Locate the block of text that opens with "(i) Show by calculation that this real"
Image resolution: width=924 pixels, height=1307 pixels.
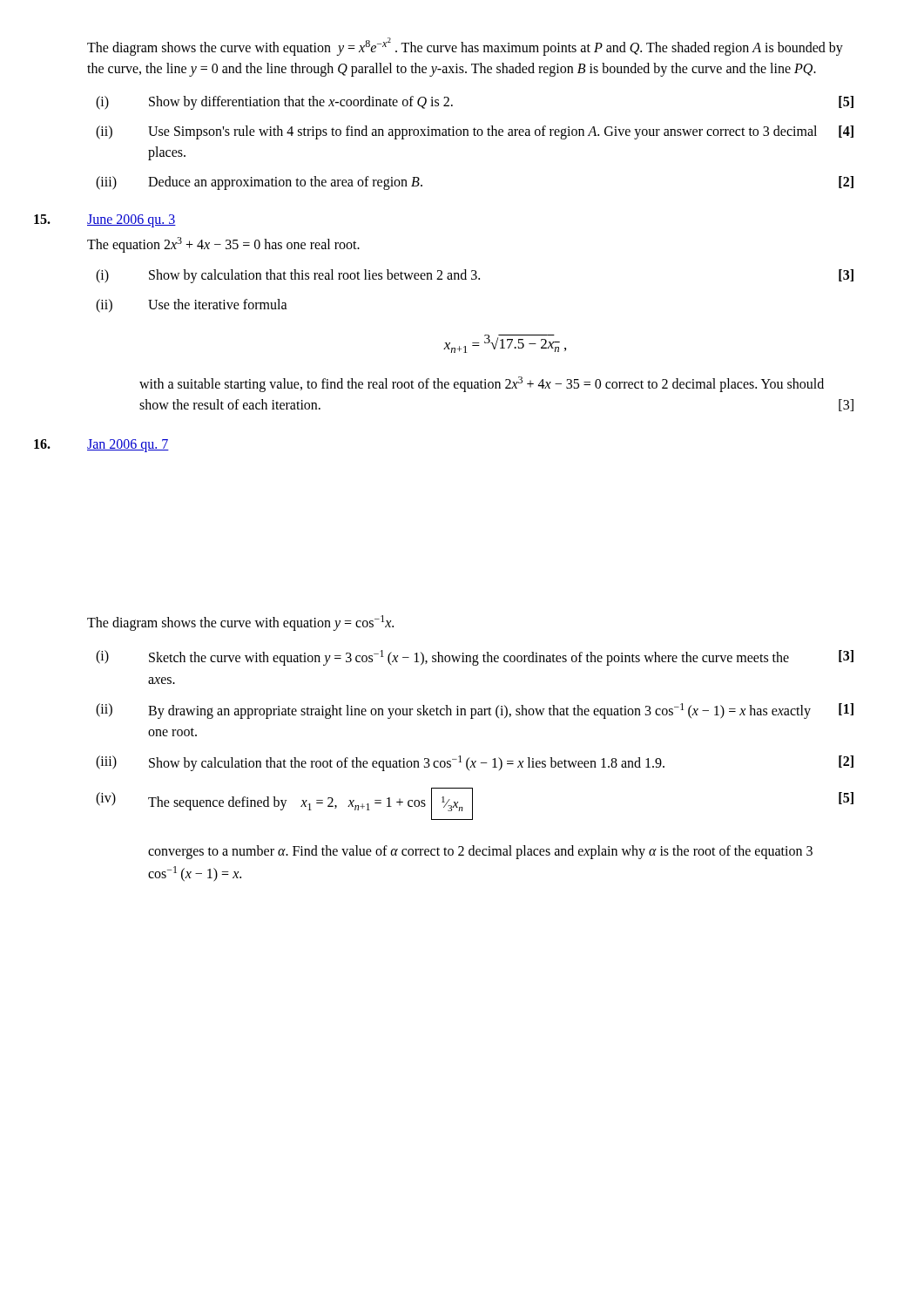pyautogui.click(x=471, y=275)
